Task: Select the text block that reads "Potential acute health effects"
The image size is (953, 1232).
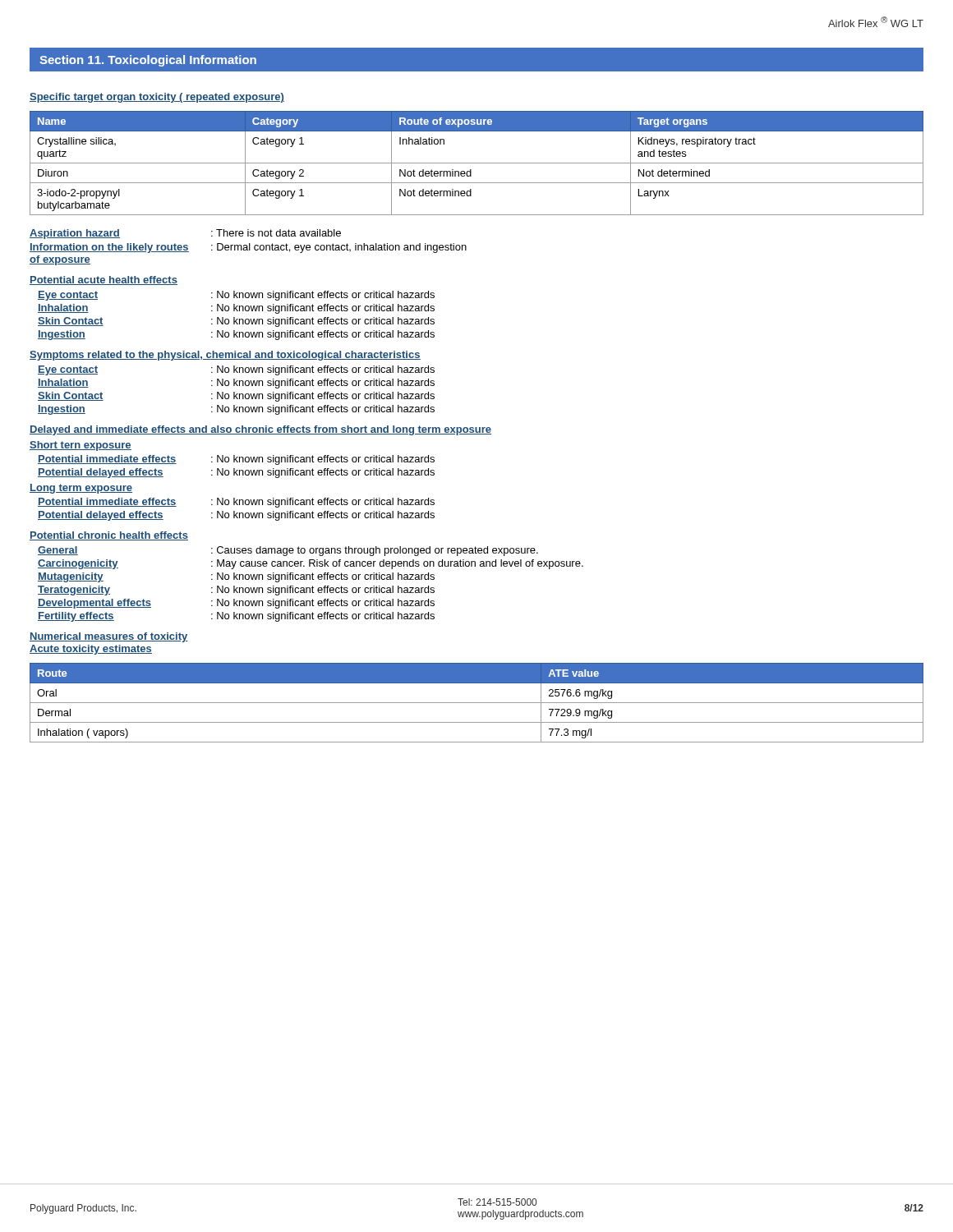Action: click(104, 280)
